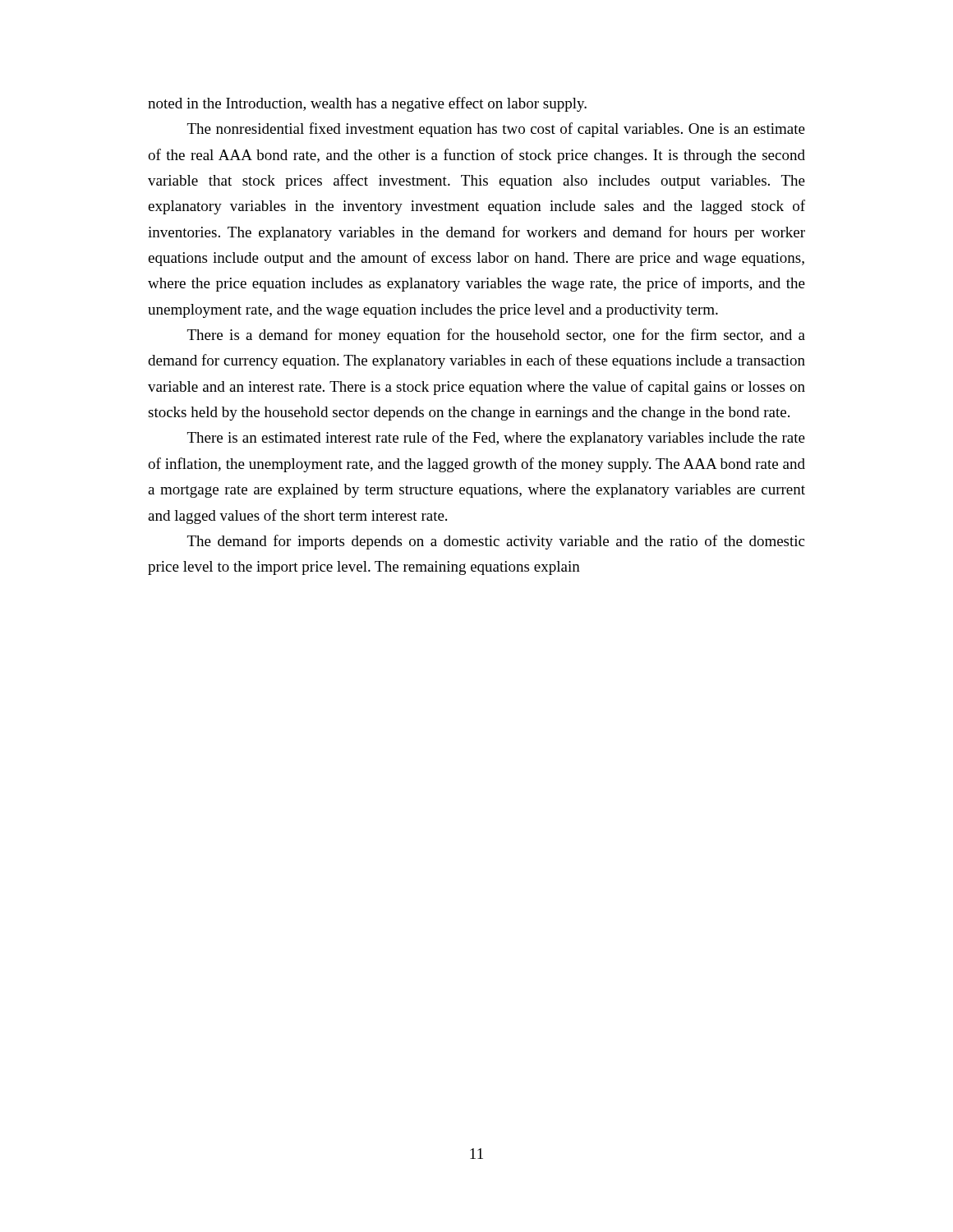This screenshot has height=1232, width=953.
Task: Click the passage that begins "noted in the Introduction,"
Action: click(x=476, y=103)
